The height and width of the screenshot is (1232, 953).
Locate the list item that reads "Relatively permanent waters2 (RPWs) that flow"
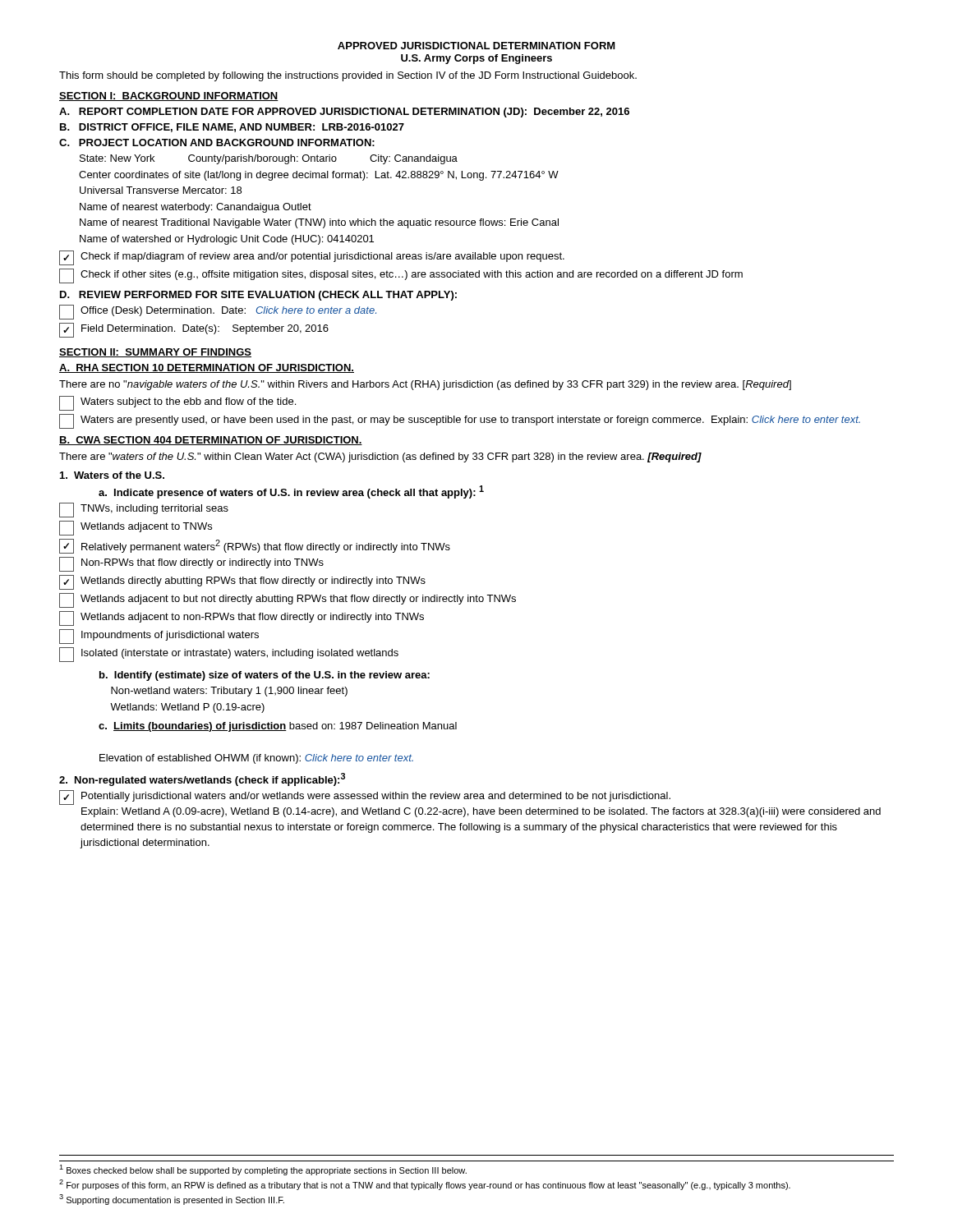click(255, 546)
